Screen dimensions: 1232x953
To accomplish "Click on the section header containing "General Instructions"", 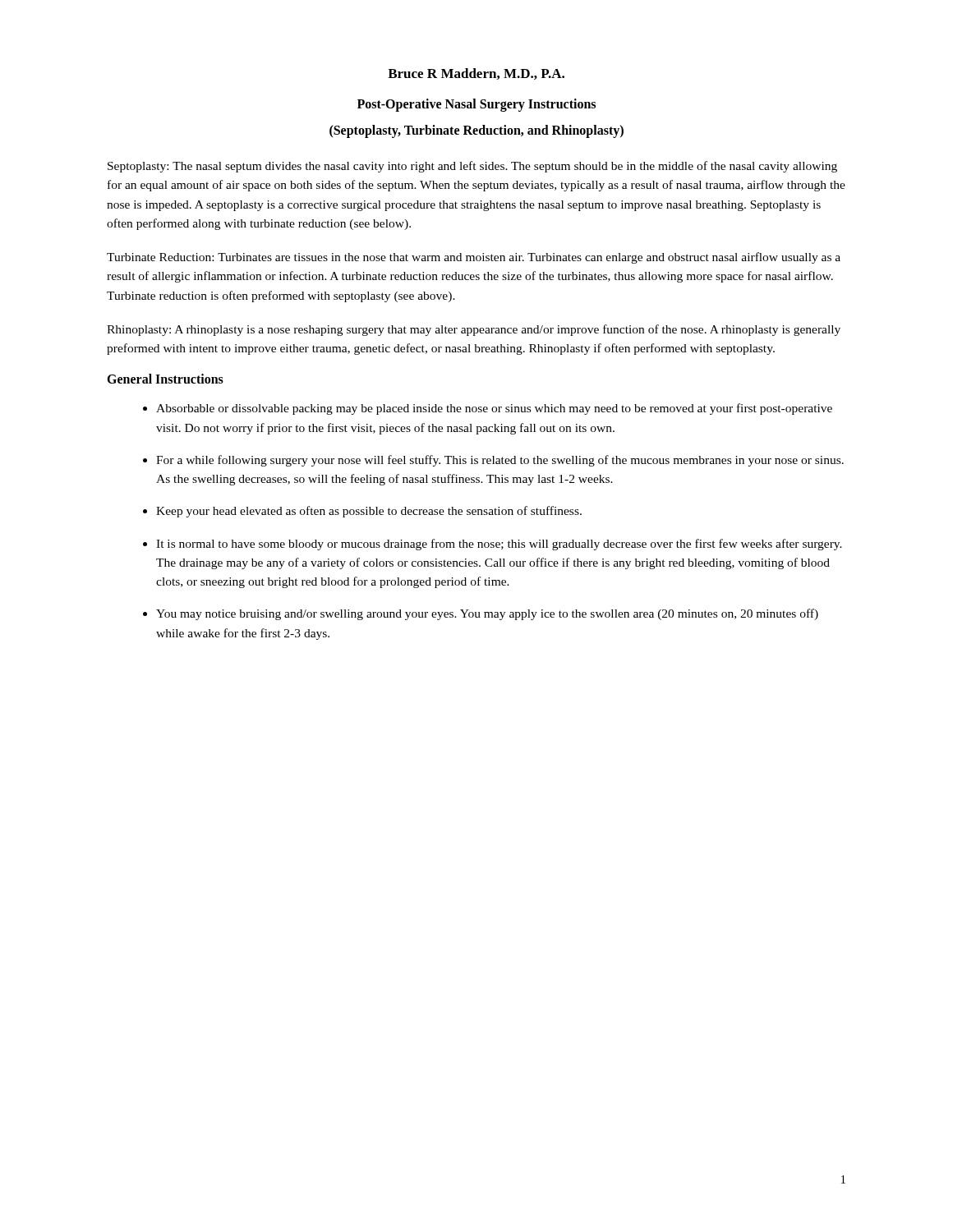I will point(165,379).
